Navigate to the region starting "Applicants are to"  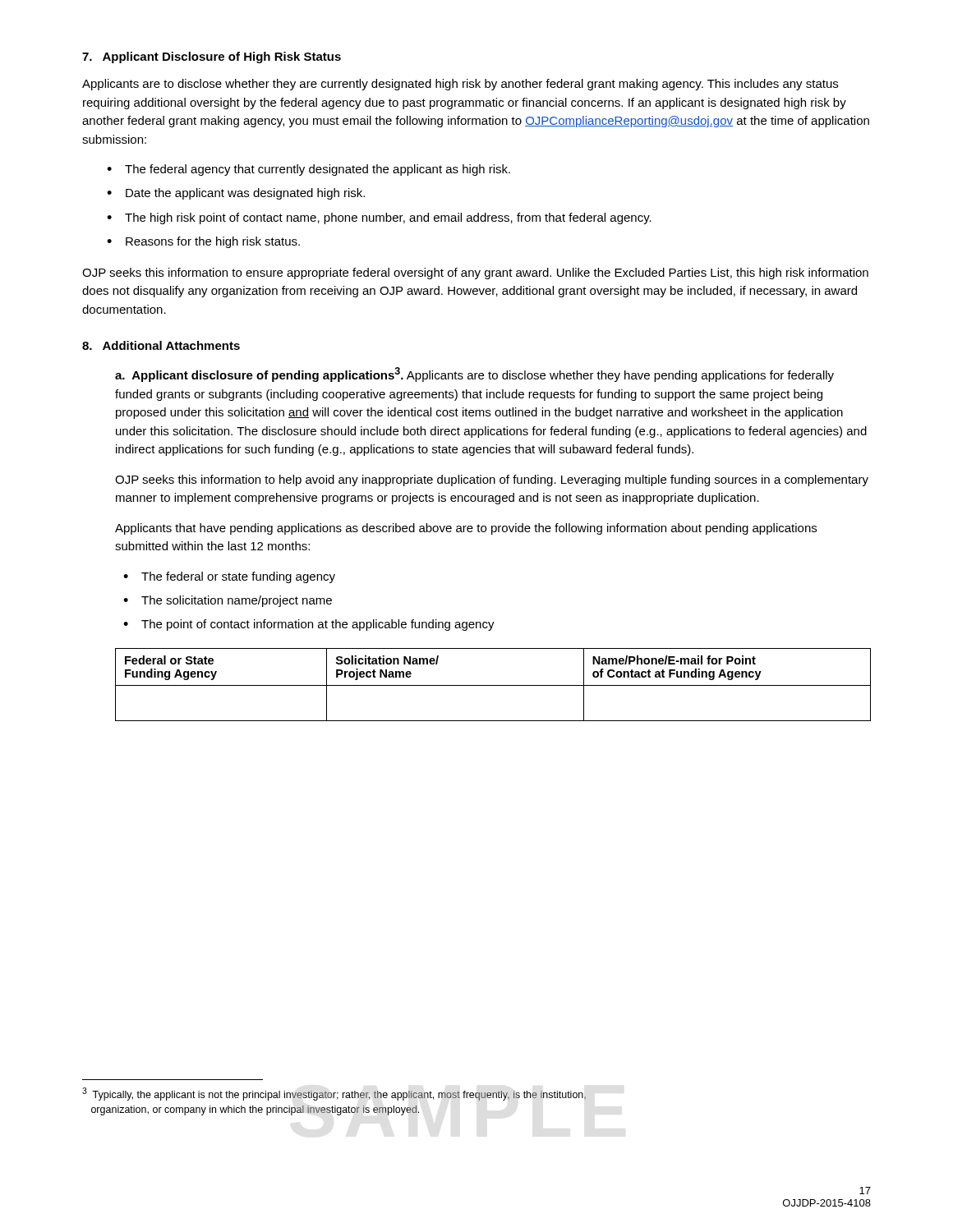pos(476,111)
